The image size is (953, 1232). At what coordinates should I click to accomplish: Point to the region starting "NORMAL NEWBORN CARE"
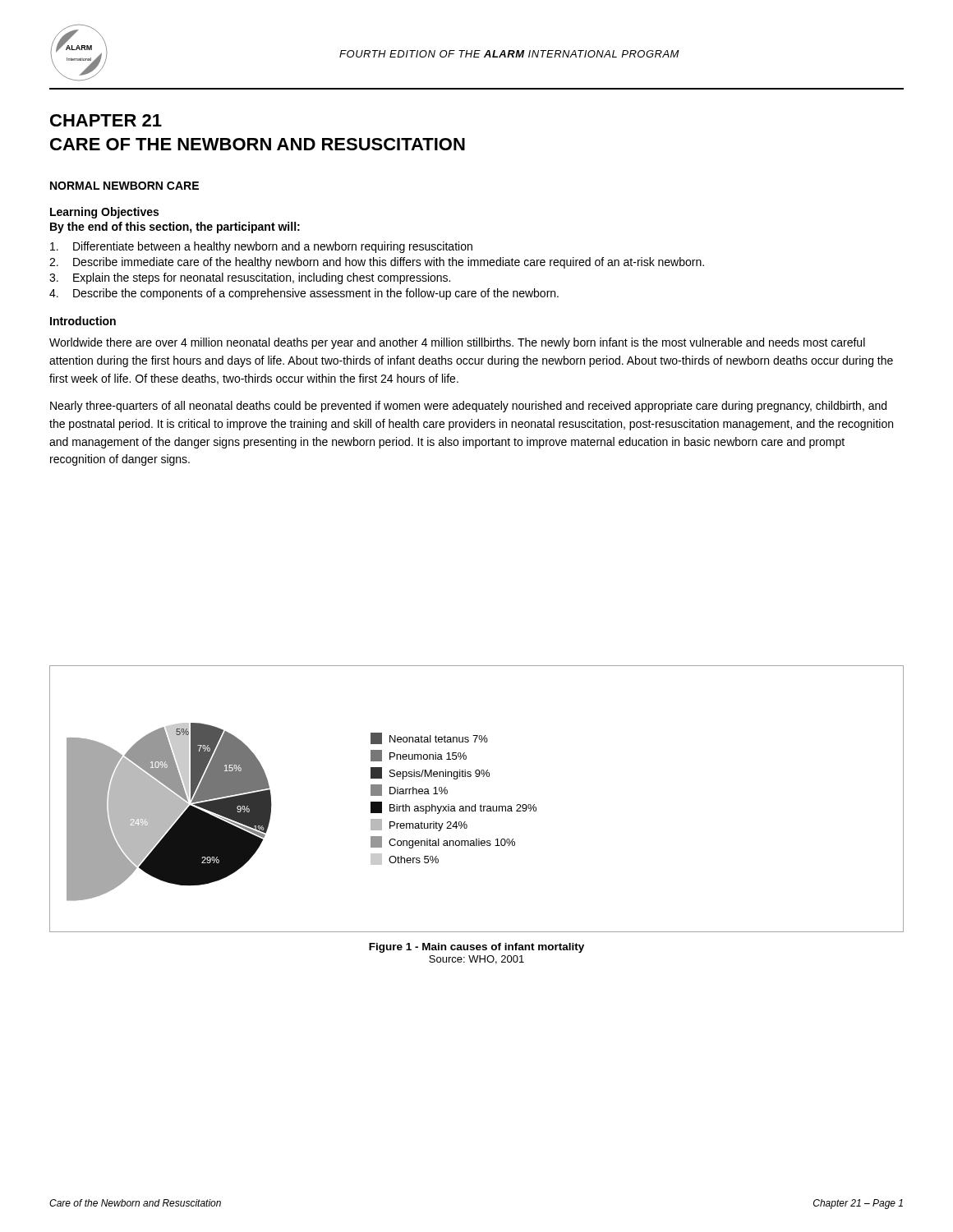124,186
